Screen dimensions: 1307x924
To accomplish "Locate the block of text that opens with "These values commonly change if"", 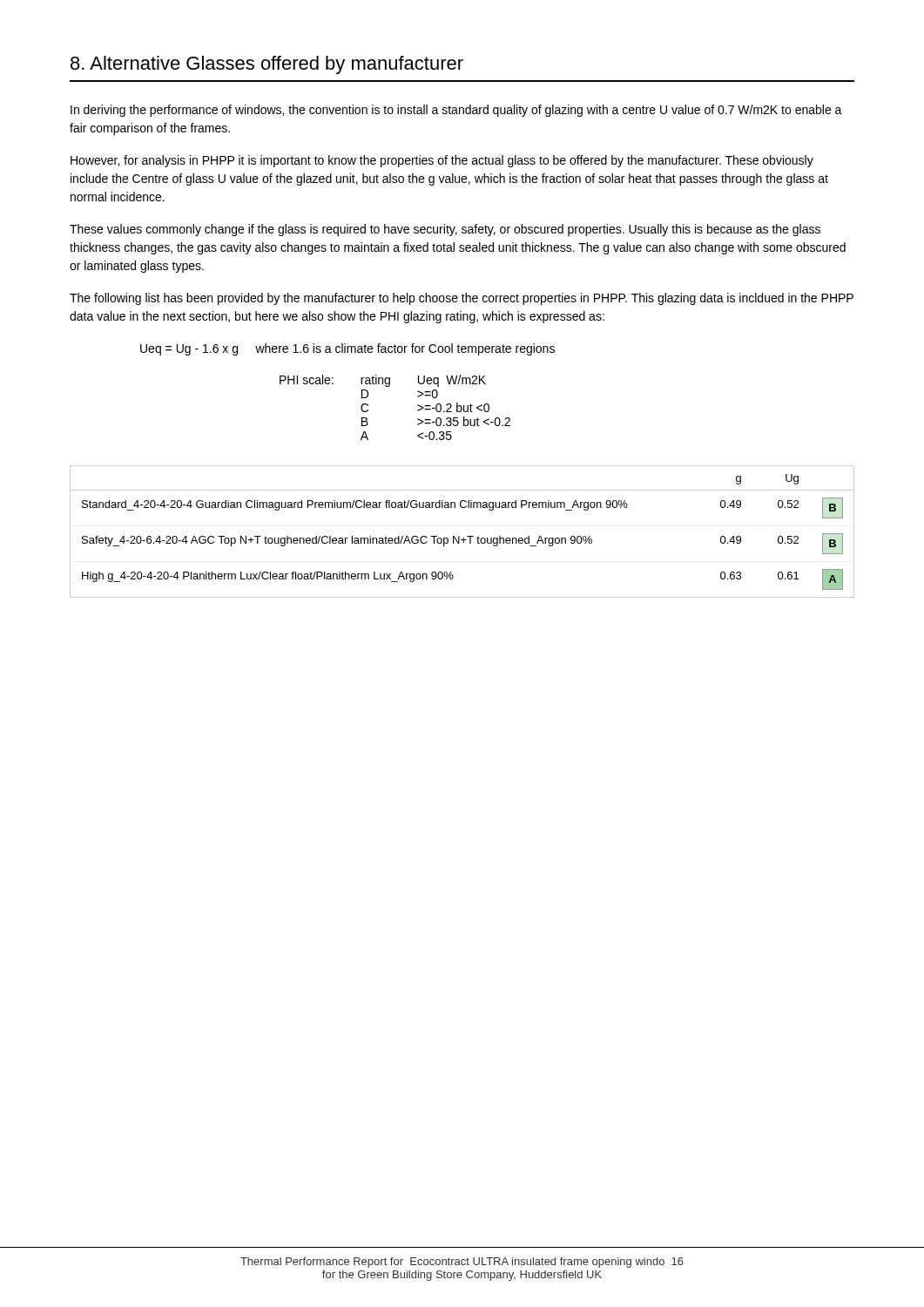I will click(458, 247).
